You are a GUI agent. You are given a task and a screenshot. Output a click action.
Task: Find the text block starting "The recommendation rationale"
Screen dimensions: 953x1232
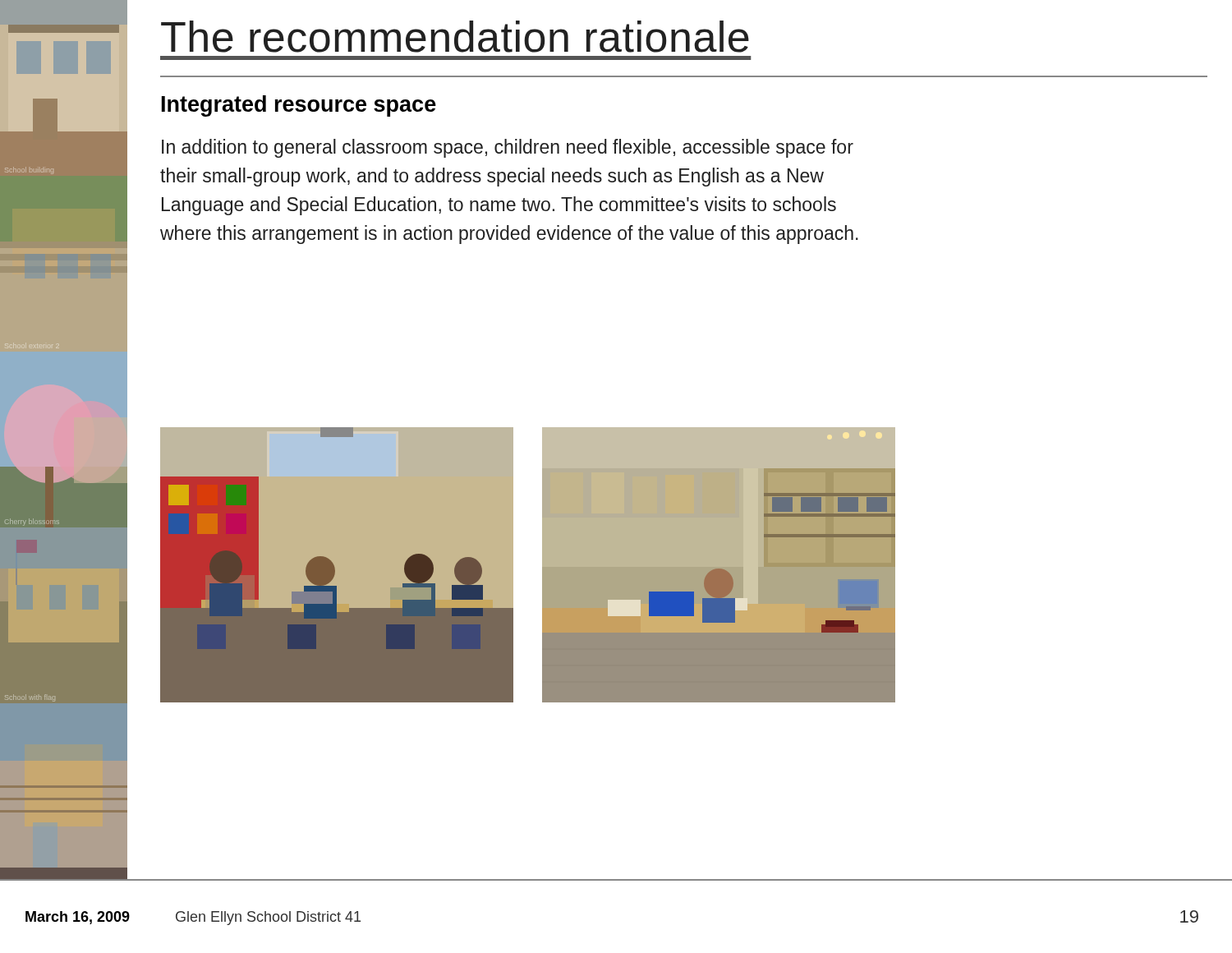[456, 37]
